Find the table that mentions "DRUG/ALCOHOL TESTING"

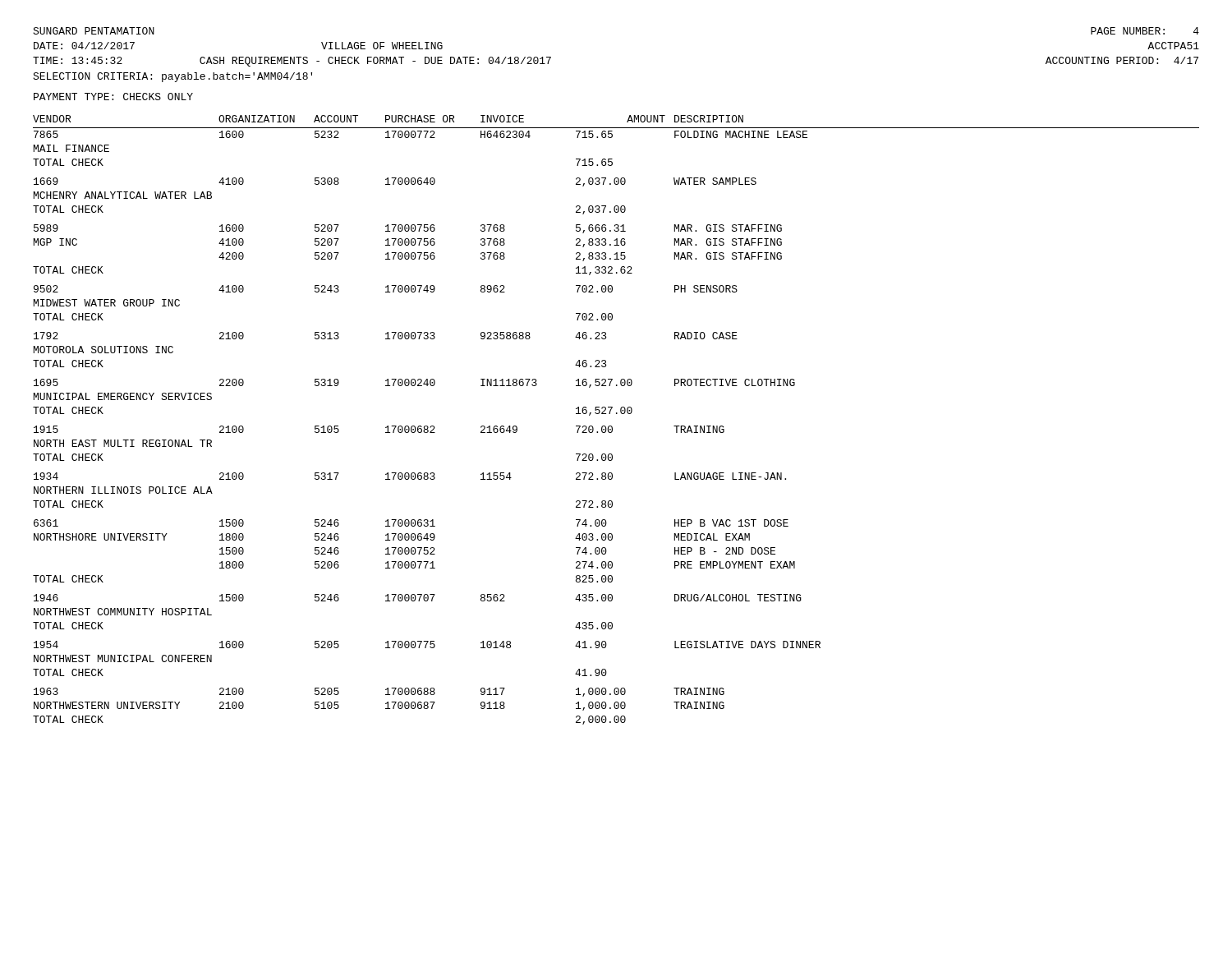616,419
